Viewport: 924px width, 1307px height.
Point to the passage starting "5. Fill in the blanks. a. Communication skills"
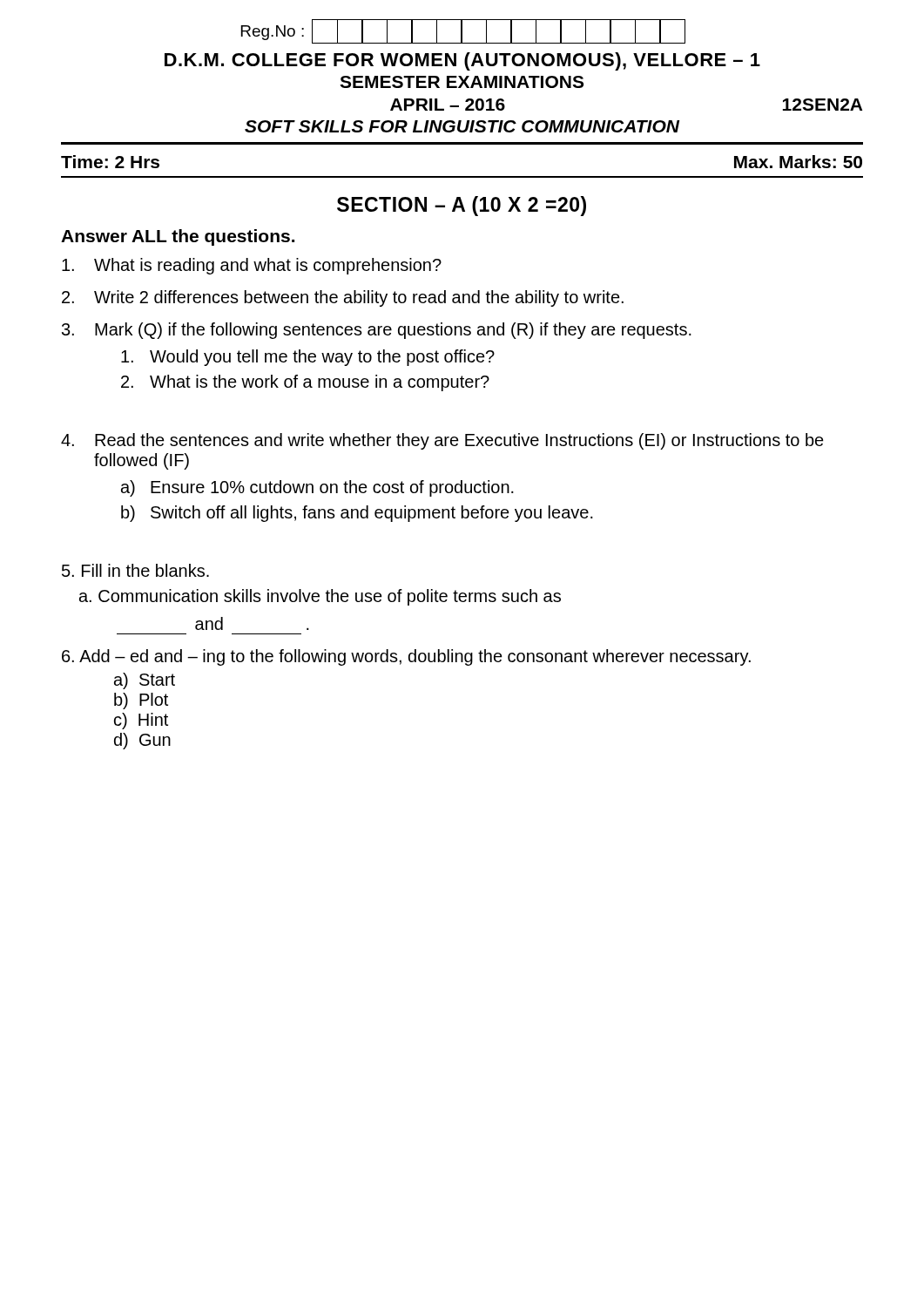click(x=462, y=598)
